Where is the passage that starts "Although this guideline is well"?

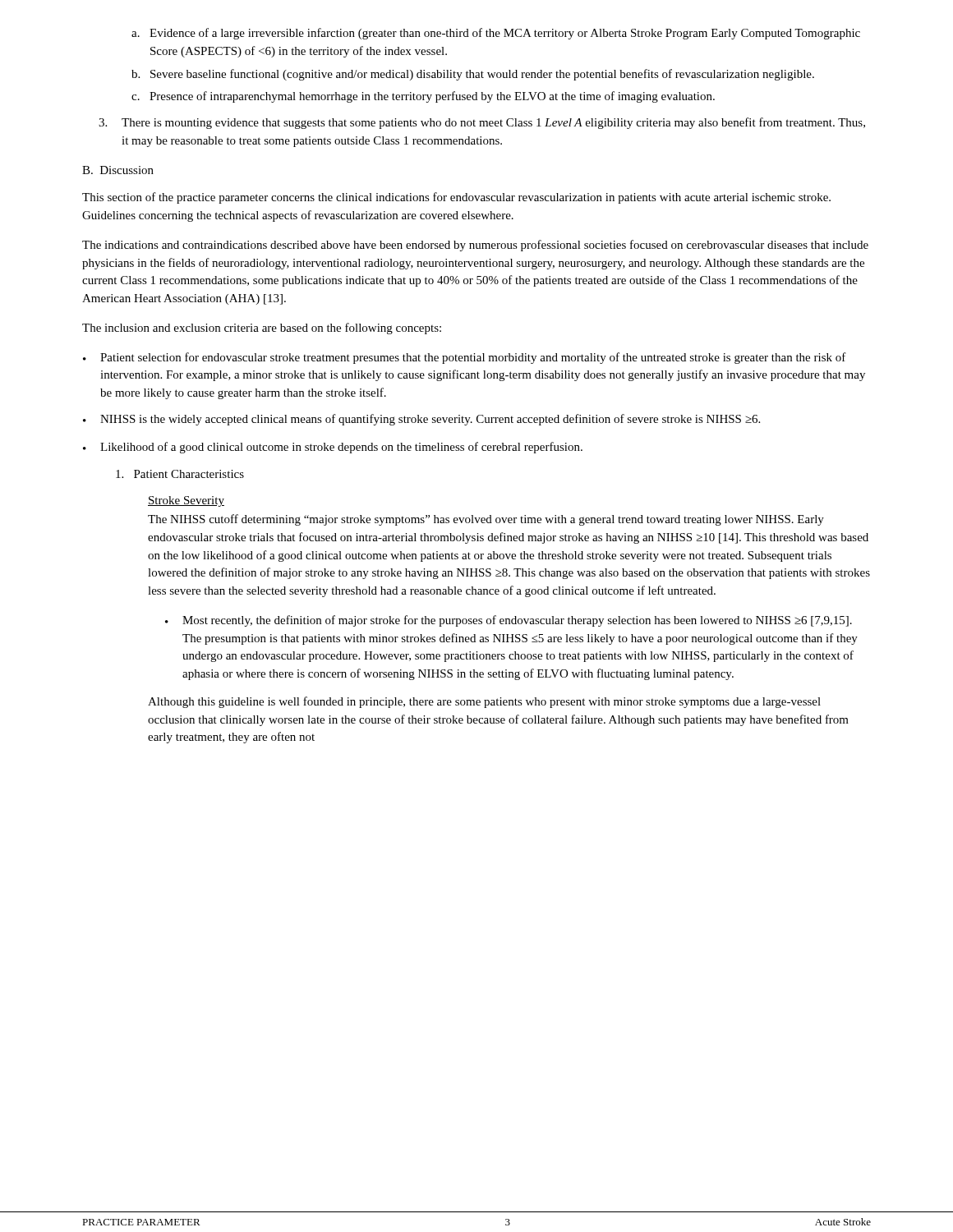(x=509, y=720)
